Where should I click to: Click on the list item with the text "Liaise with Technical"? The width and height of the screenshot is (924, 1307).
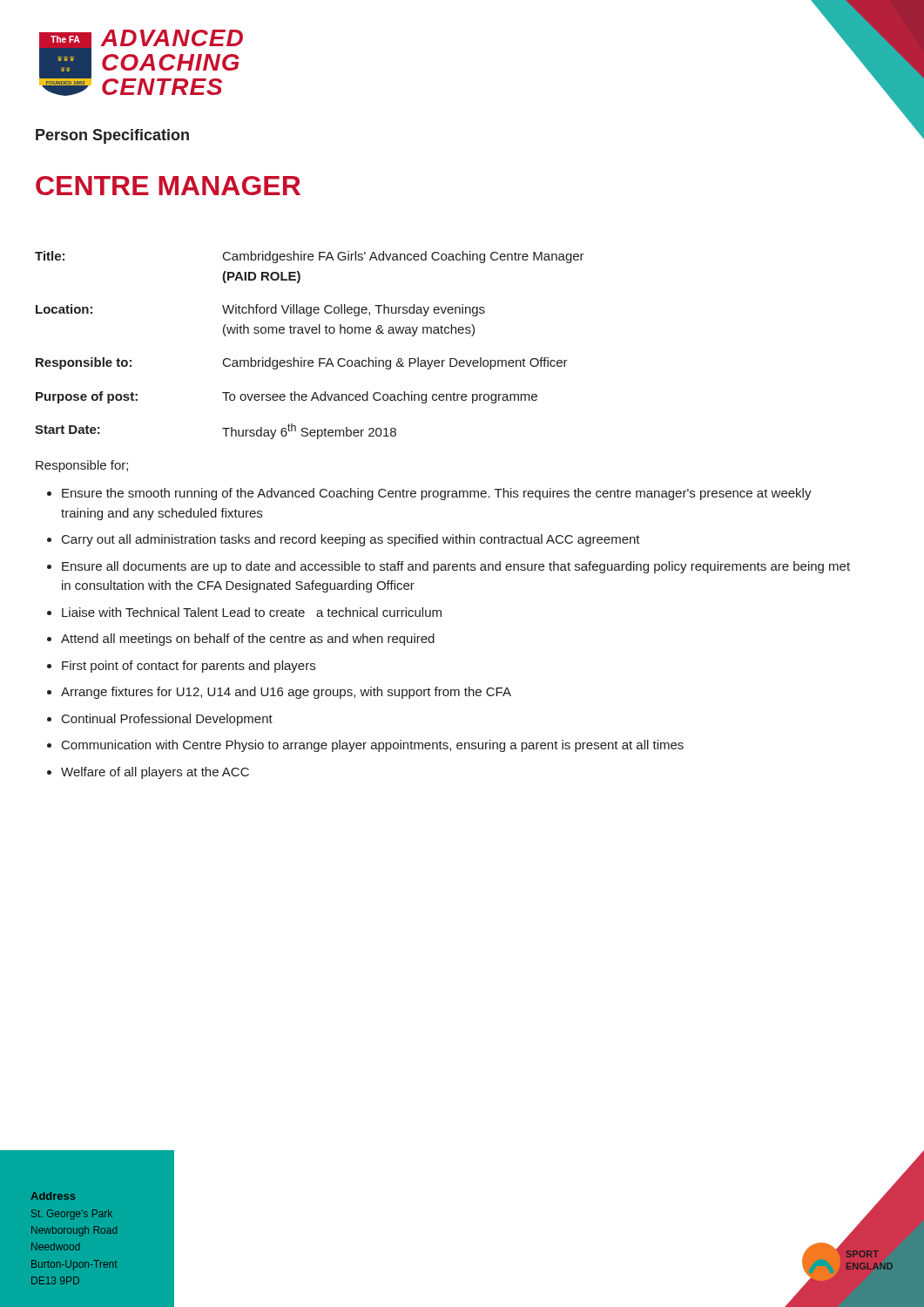point(252,612)
